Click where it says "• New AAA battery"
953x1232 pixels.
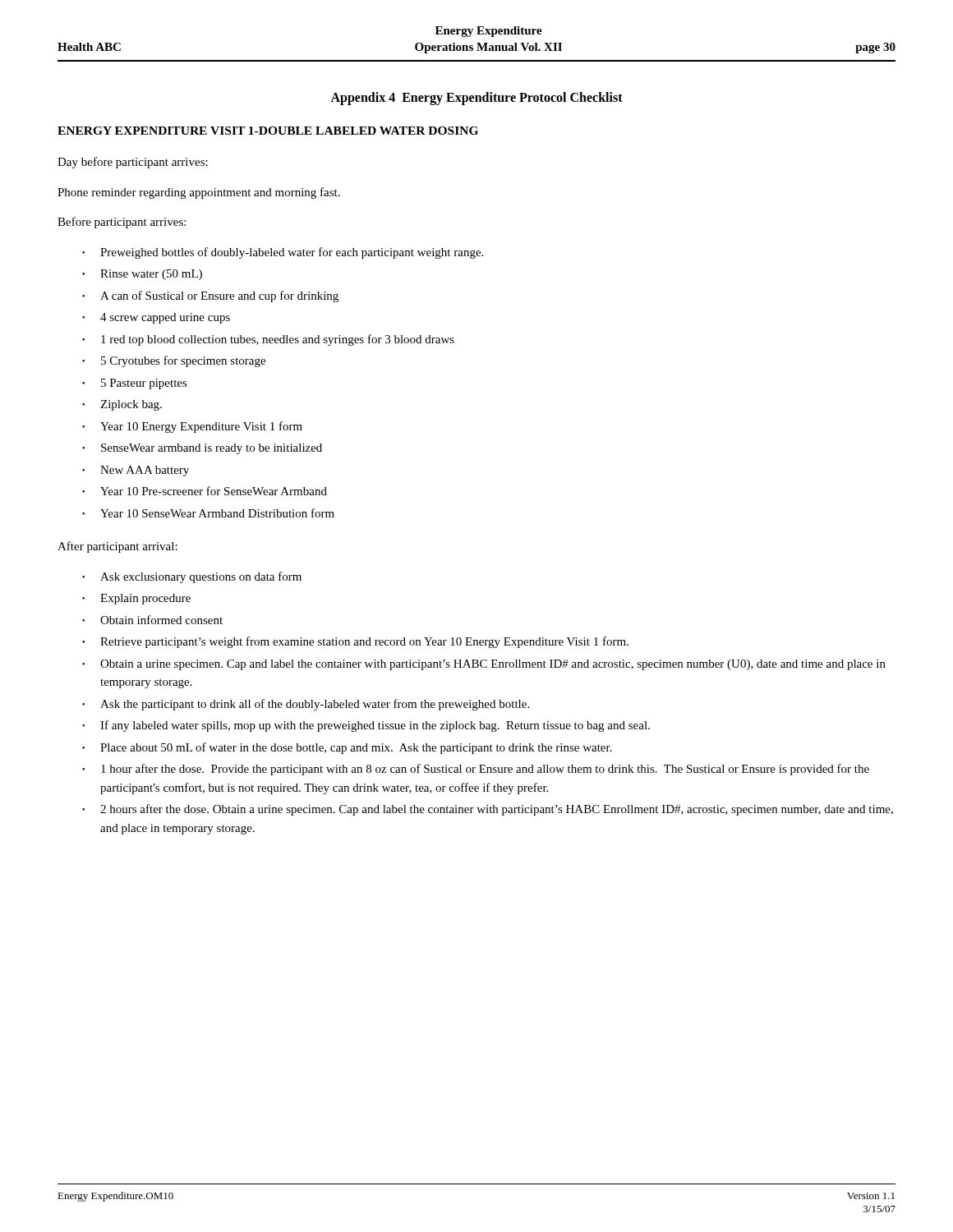point(136,471)
